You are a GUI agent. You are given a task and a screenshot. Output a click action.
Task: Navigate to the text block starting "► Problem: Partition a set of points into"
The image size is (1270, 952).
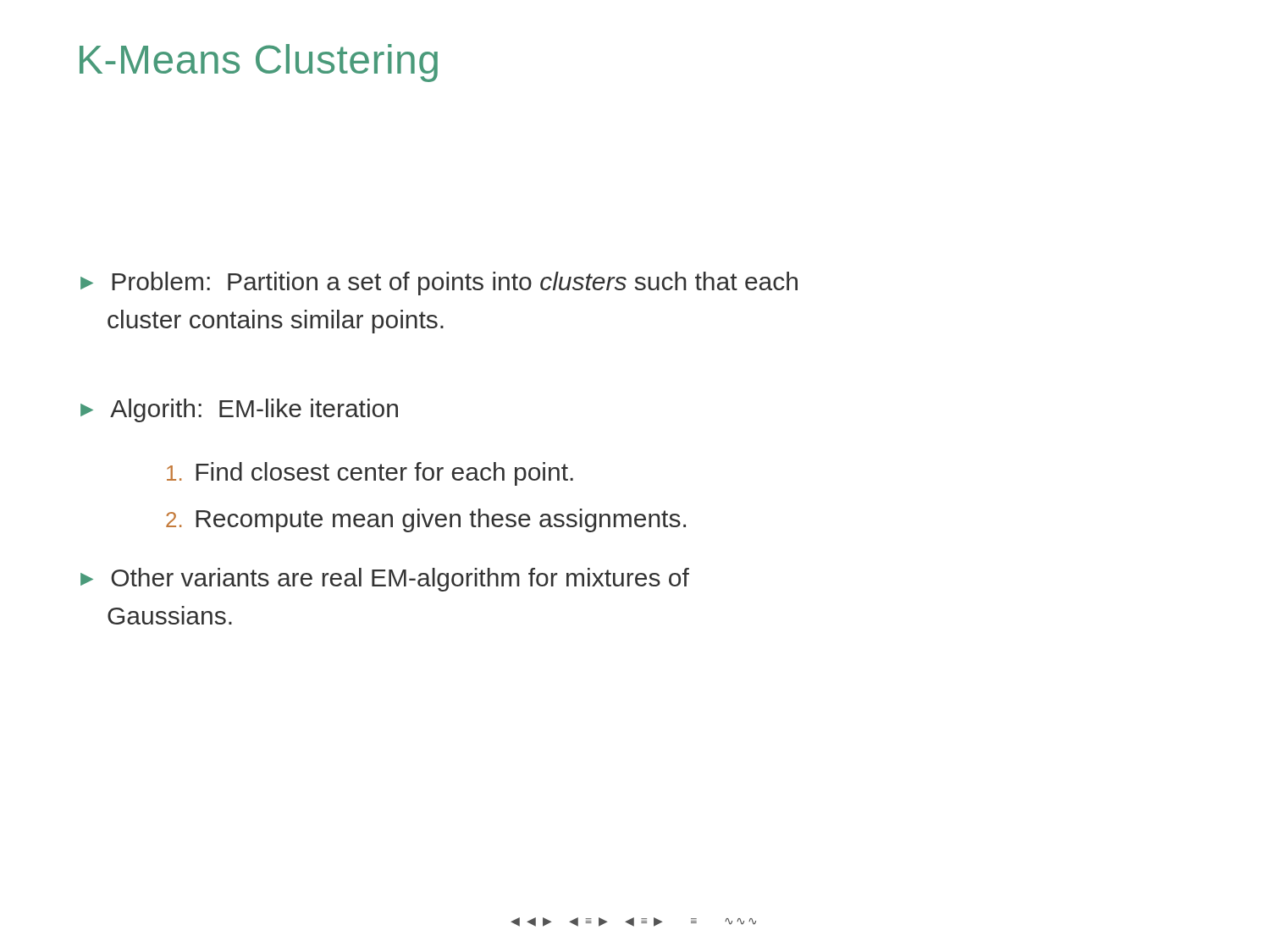click(x=438, y=300)
